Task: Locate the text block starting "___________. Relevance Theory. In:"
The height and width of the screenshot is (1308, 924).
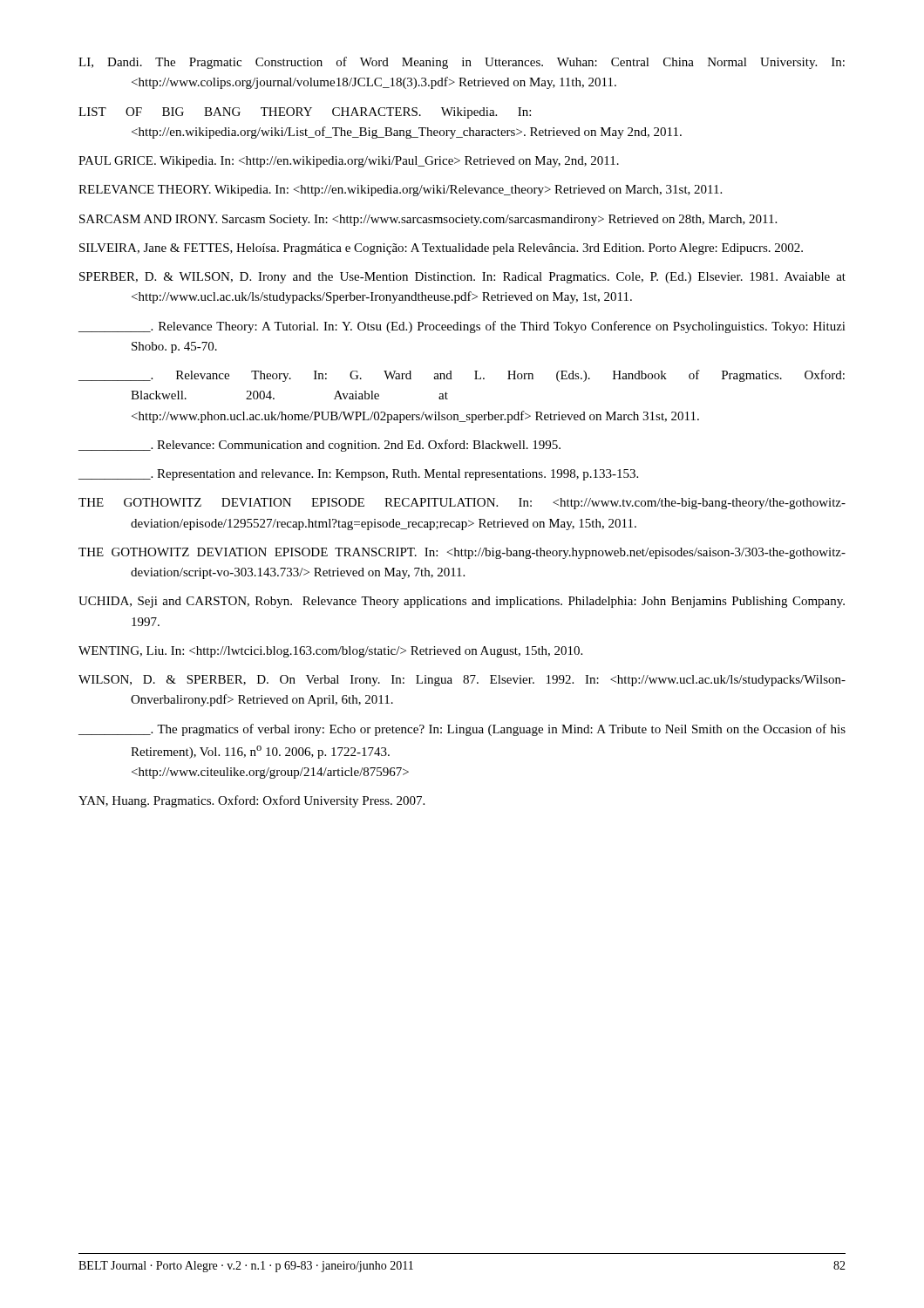Action: [x=116, y=381]
